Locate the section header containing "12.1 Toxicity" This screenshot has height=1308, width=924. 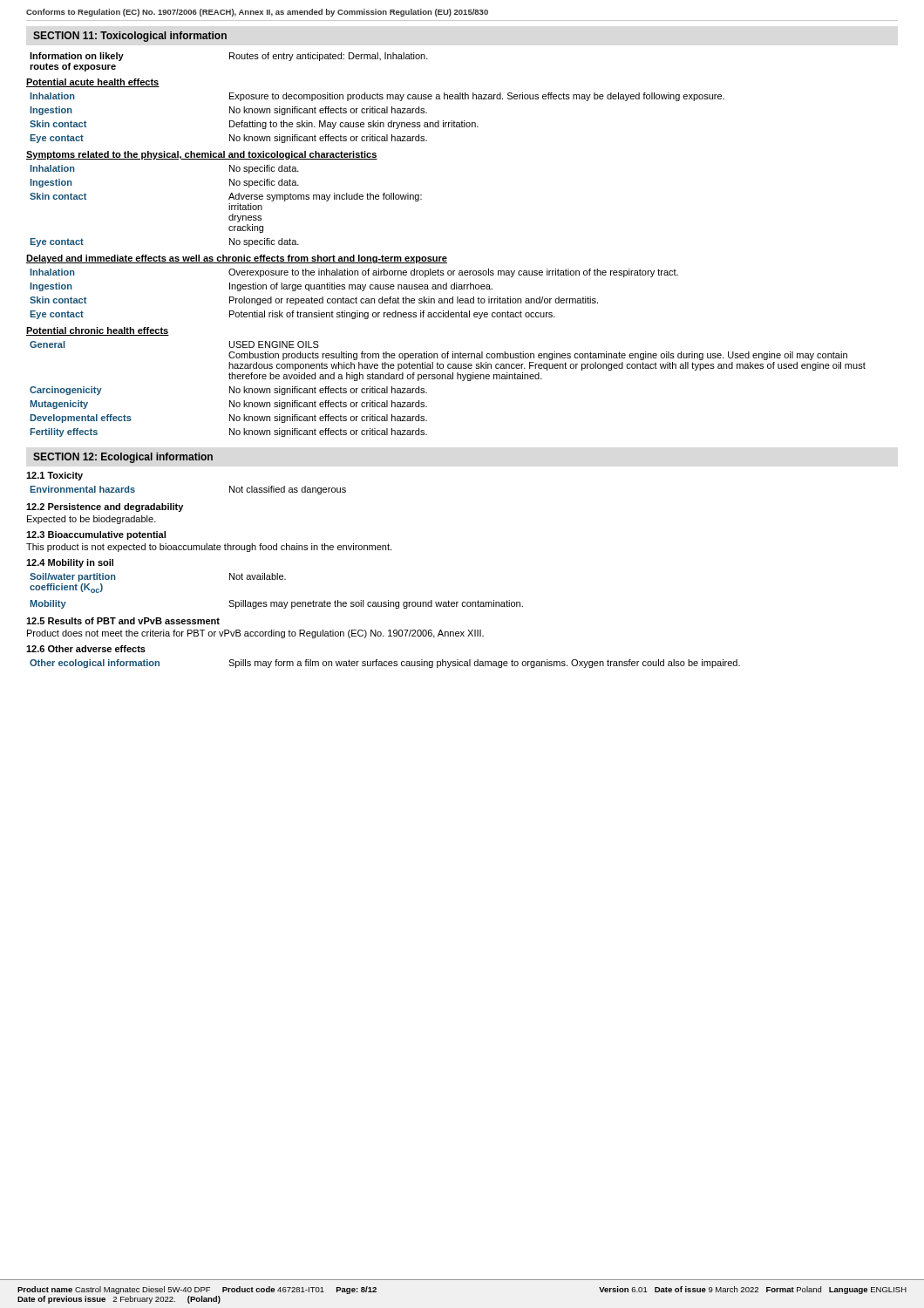pos(55,475)
